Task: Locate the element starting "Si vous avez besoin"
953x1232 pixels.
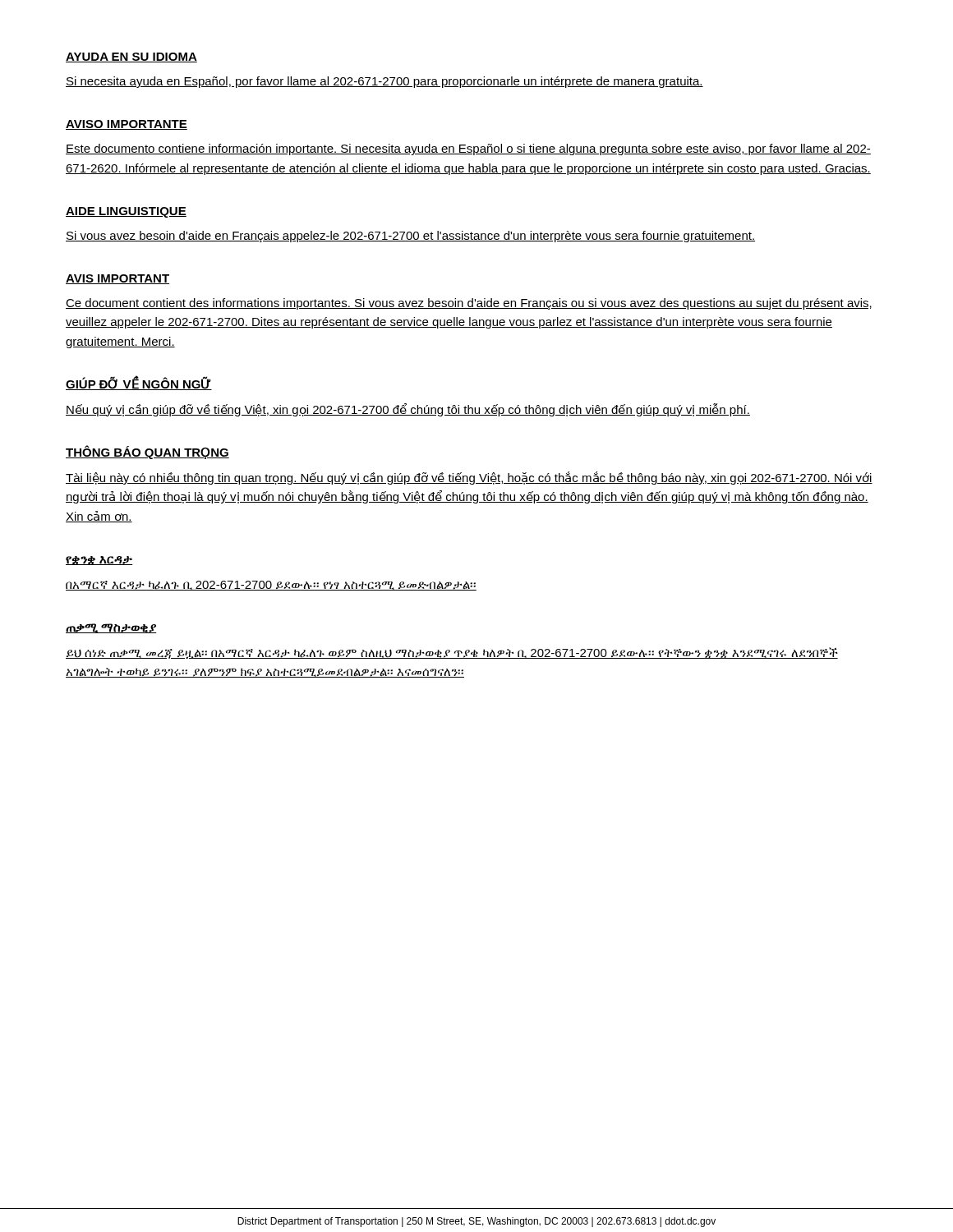Action: (410, 235)
